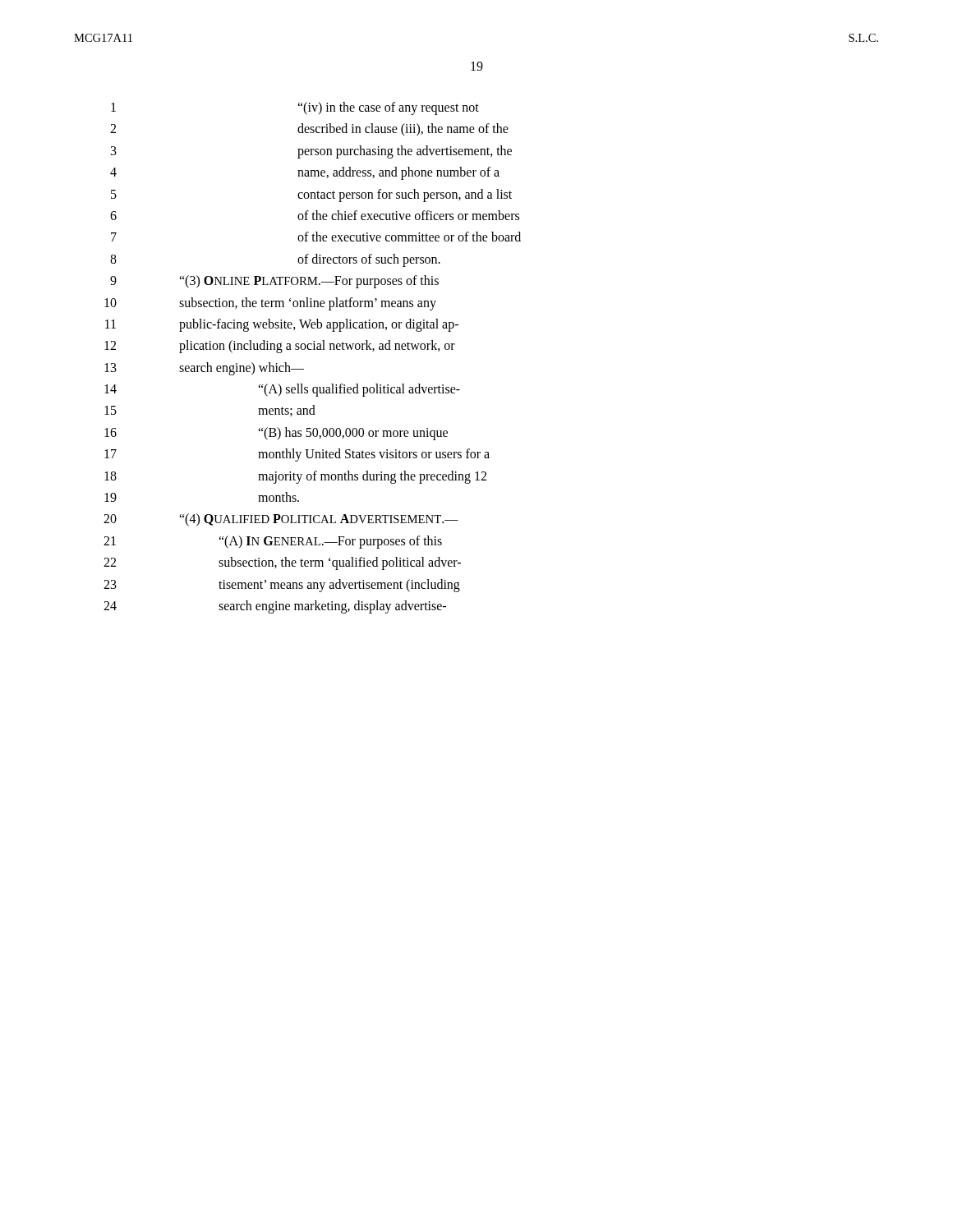
Task: Locate the list item with the text "22 subsection, the term ‘qualified political adver-"
Action: [282, 563]
